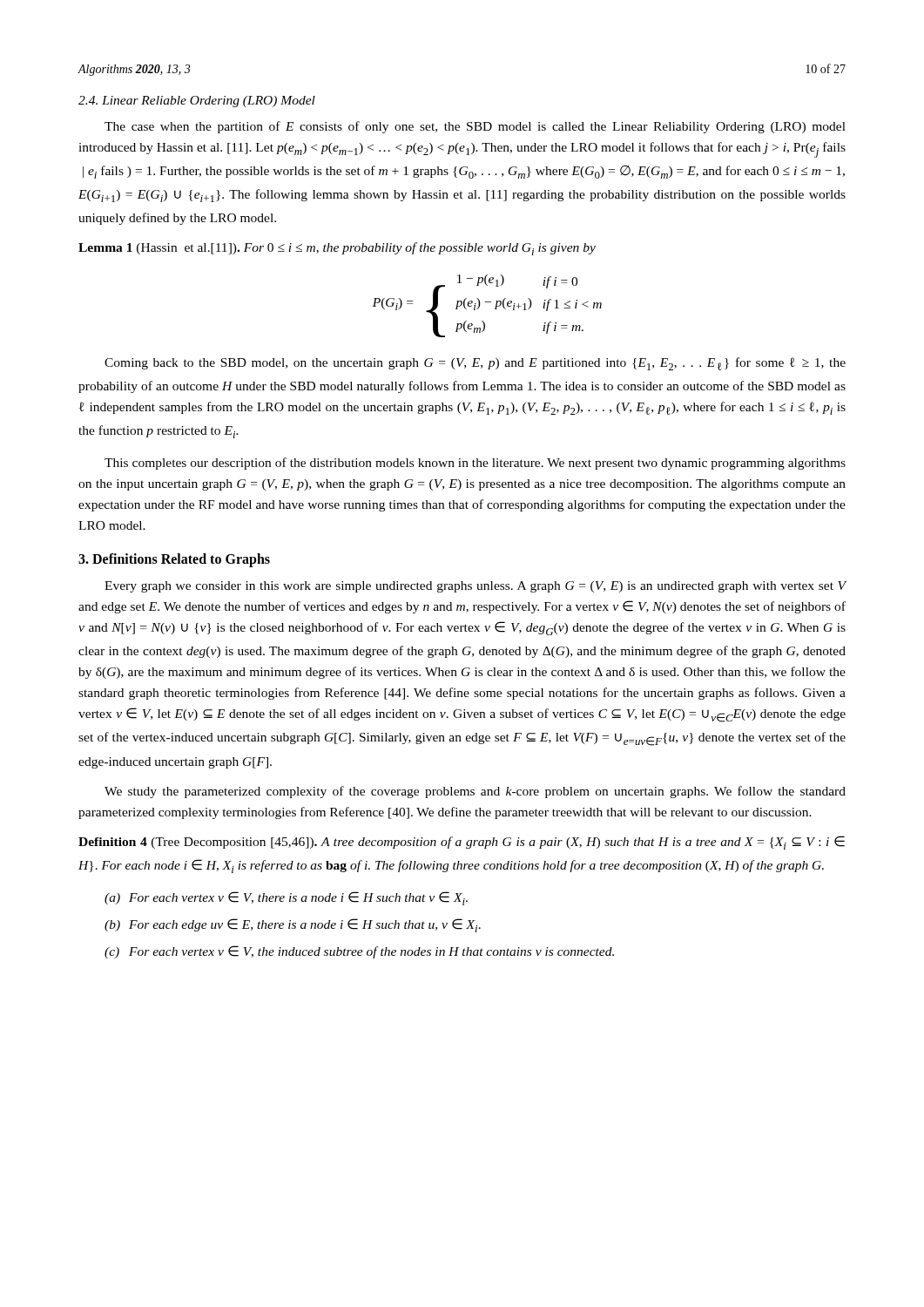Where is the section header that starts "3. Definitions Related"?
924x1307 pixels.
(x=174, y=559)
